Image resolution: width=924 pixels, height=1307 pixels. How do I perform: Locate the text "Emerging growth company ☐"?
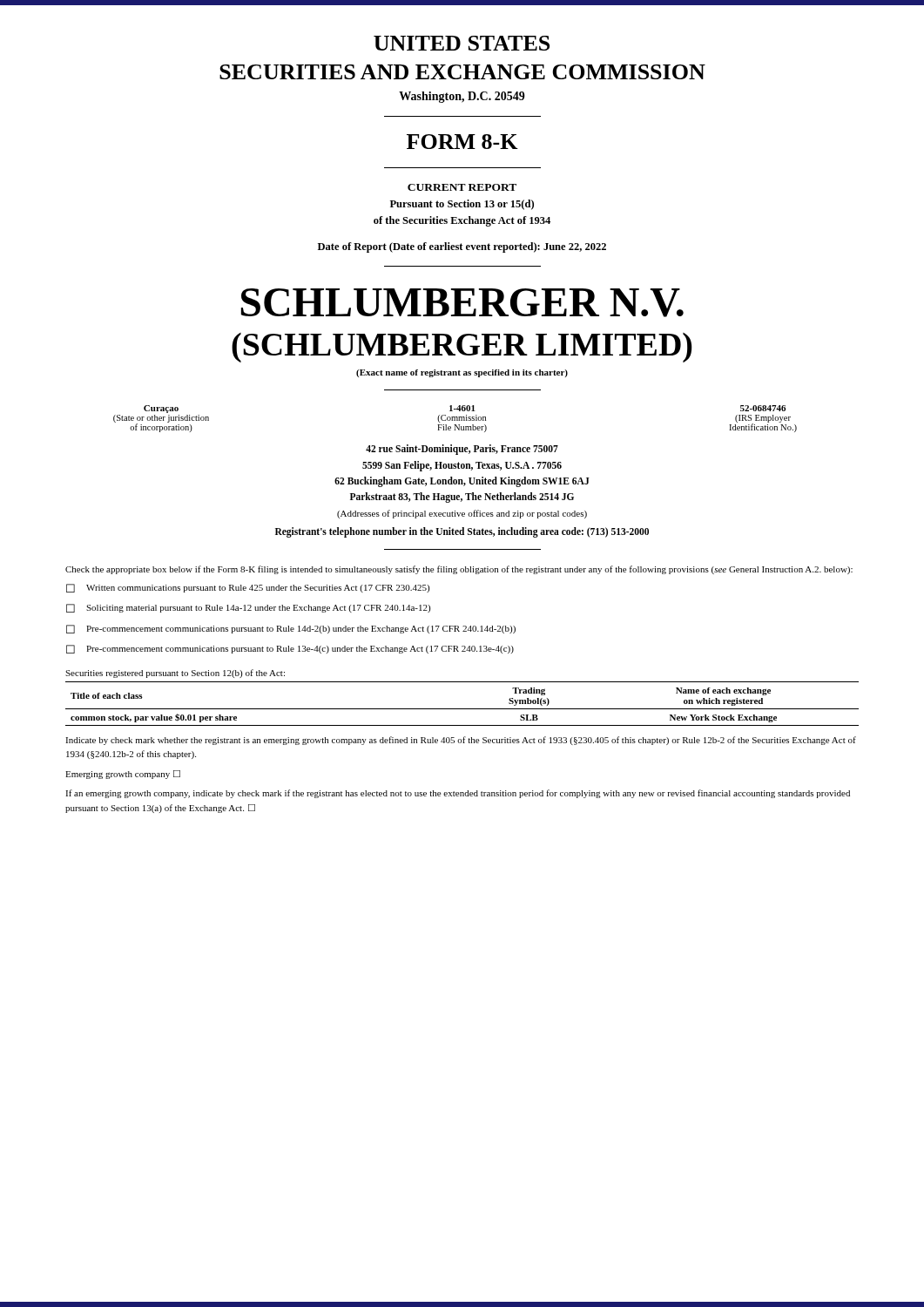point(123,774)
